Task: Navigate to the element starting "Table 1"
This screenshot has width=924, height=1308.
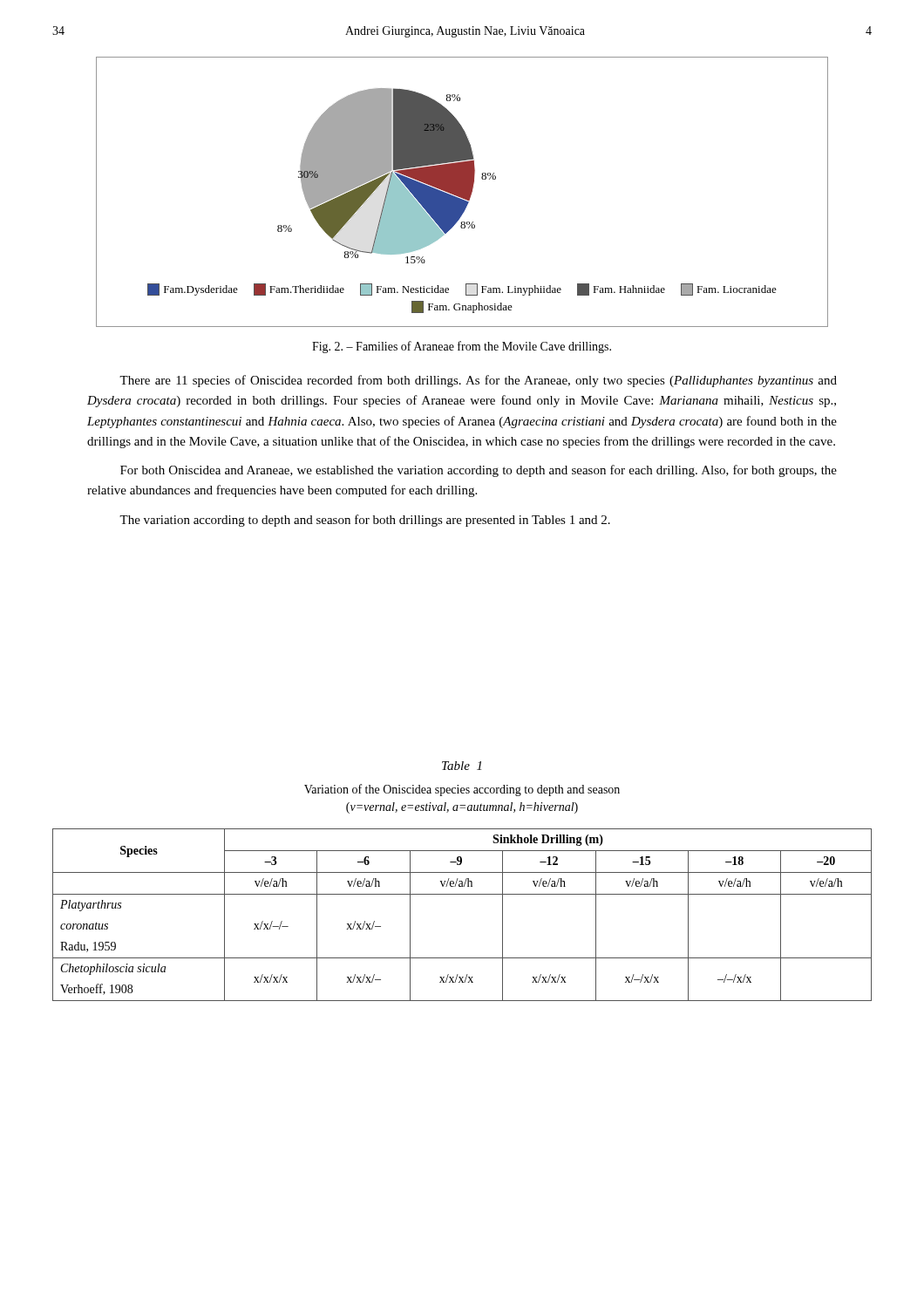Action: [x=462, y=766]
